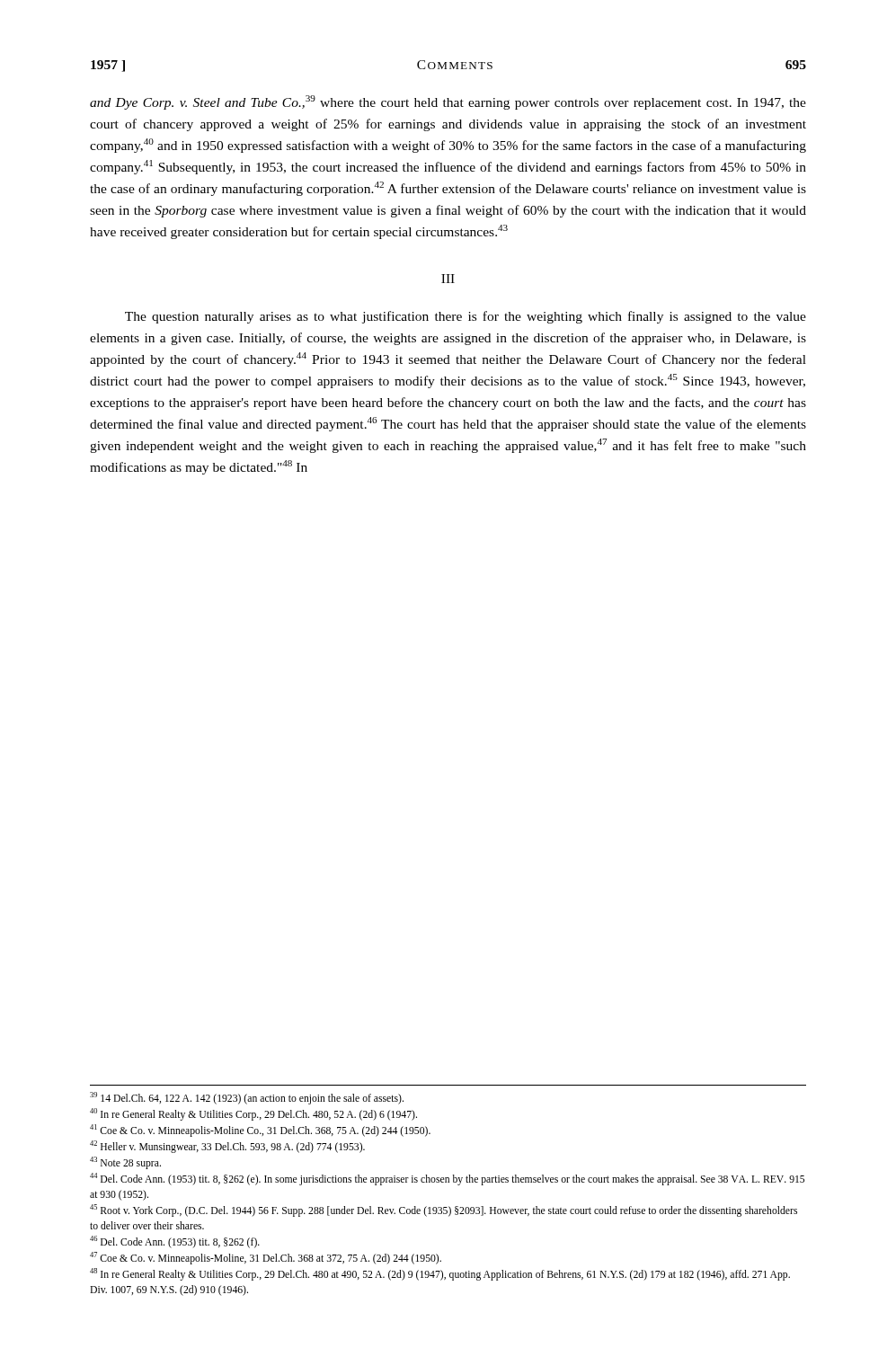Locate the footnote that says "39 14 Del.Ch. 64, 122 A. 142 (1923)"

pos(448,1195)
